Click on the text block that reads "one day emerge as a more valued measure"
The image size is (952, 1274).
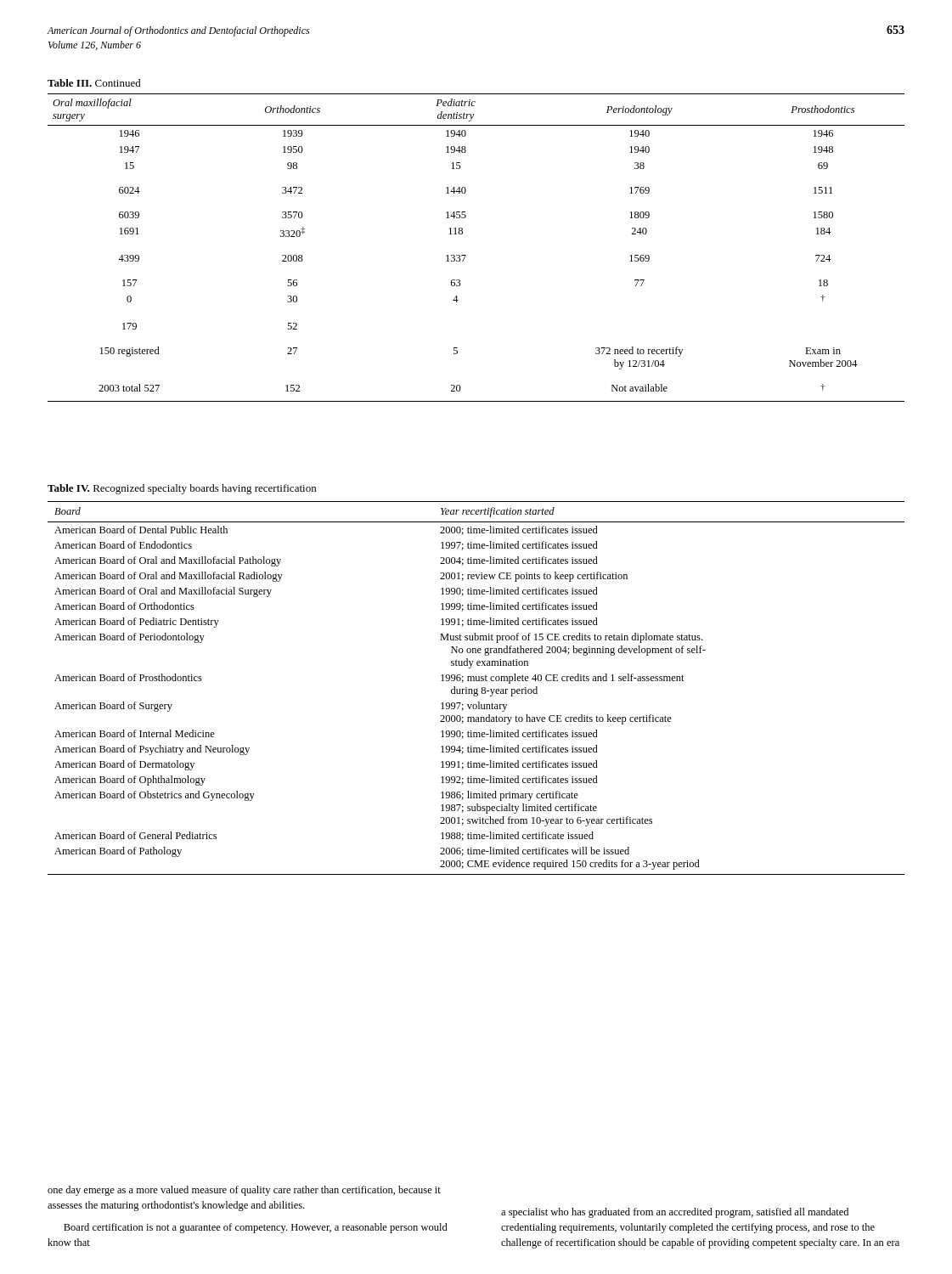coord(249,1216)
